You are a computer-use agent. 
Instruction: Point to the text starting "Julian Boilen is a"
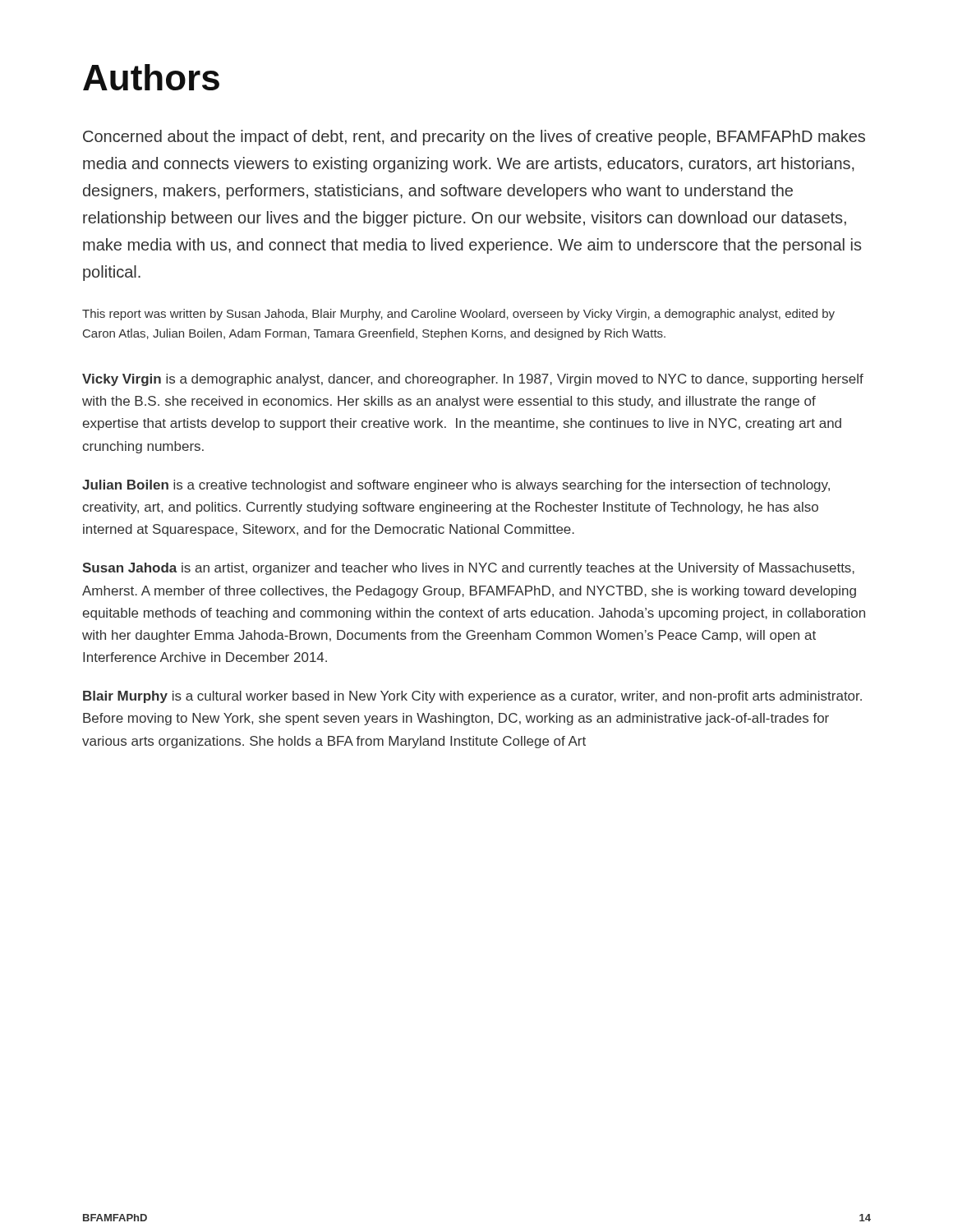point(457,507)
